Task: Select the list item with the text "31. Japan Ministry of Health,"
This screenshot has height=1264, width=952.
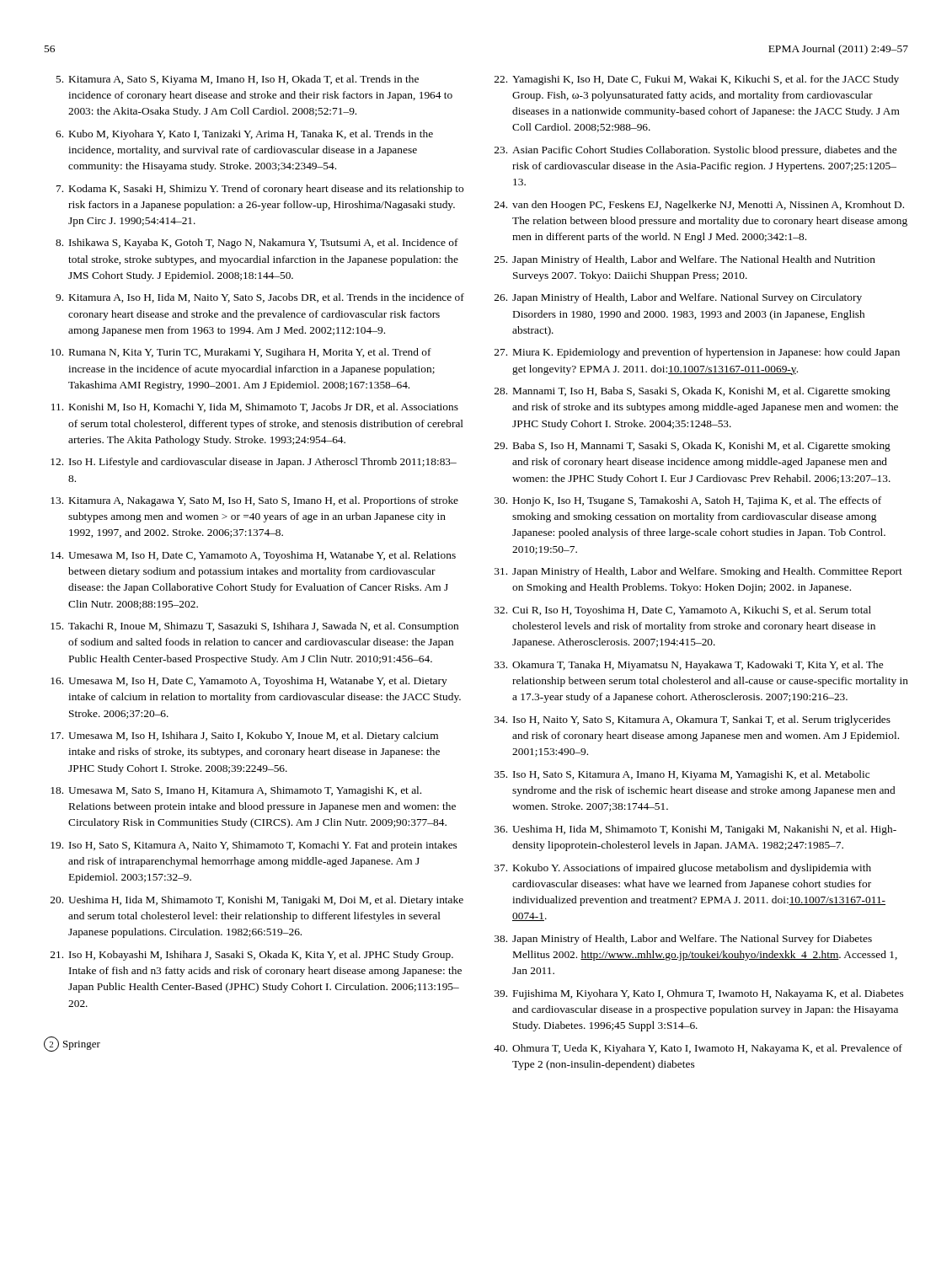Action: 698,579
